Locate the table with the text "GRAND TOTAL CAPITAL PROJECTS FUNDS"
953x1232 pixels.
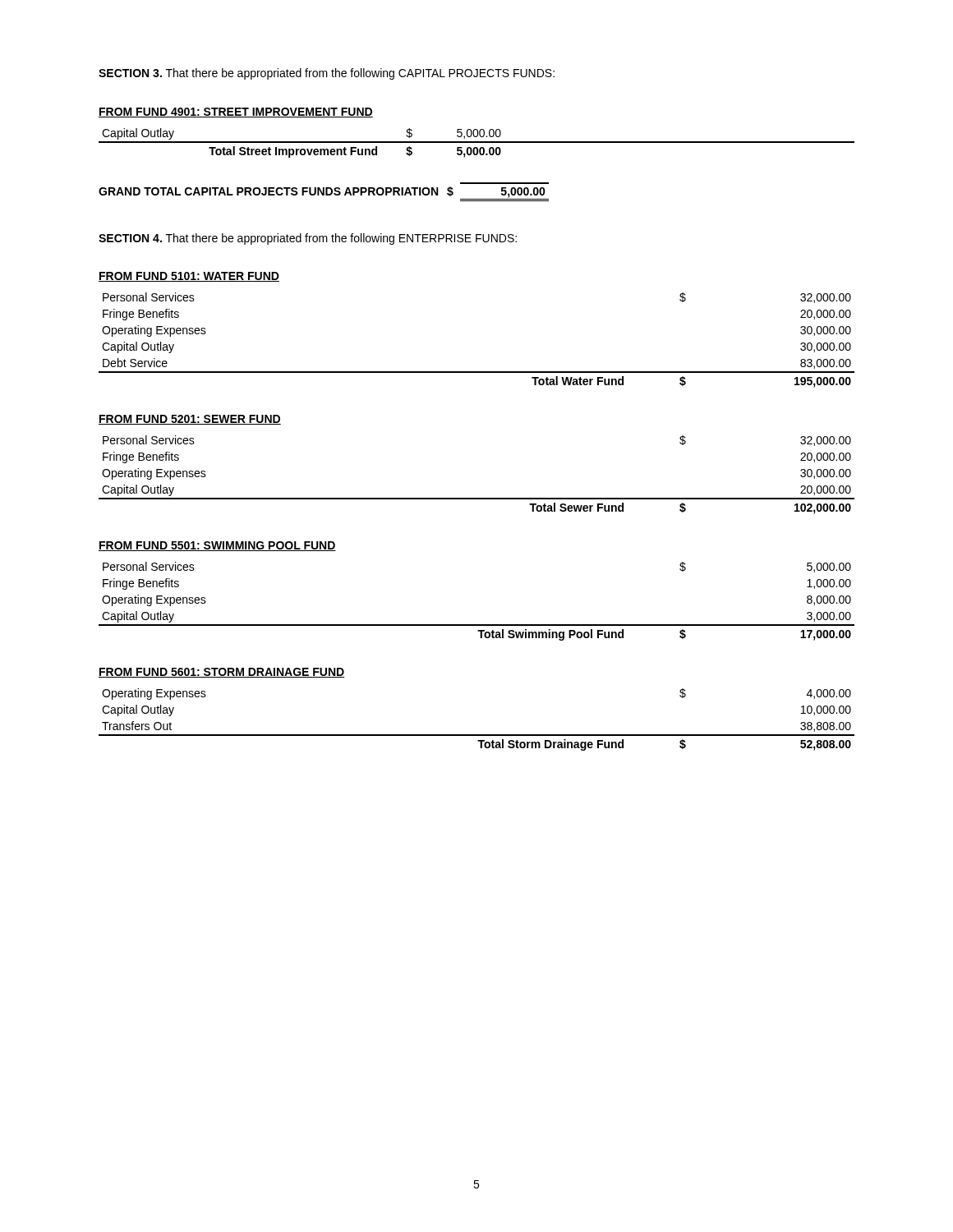476,191
